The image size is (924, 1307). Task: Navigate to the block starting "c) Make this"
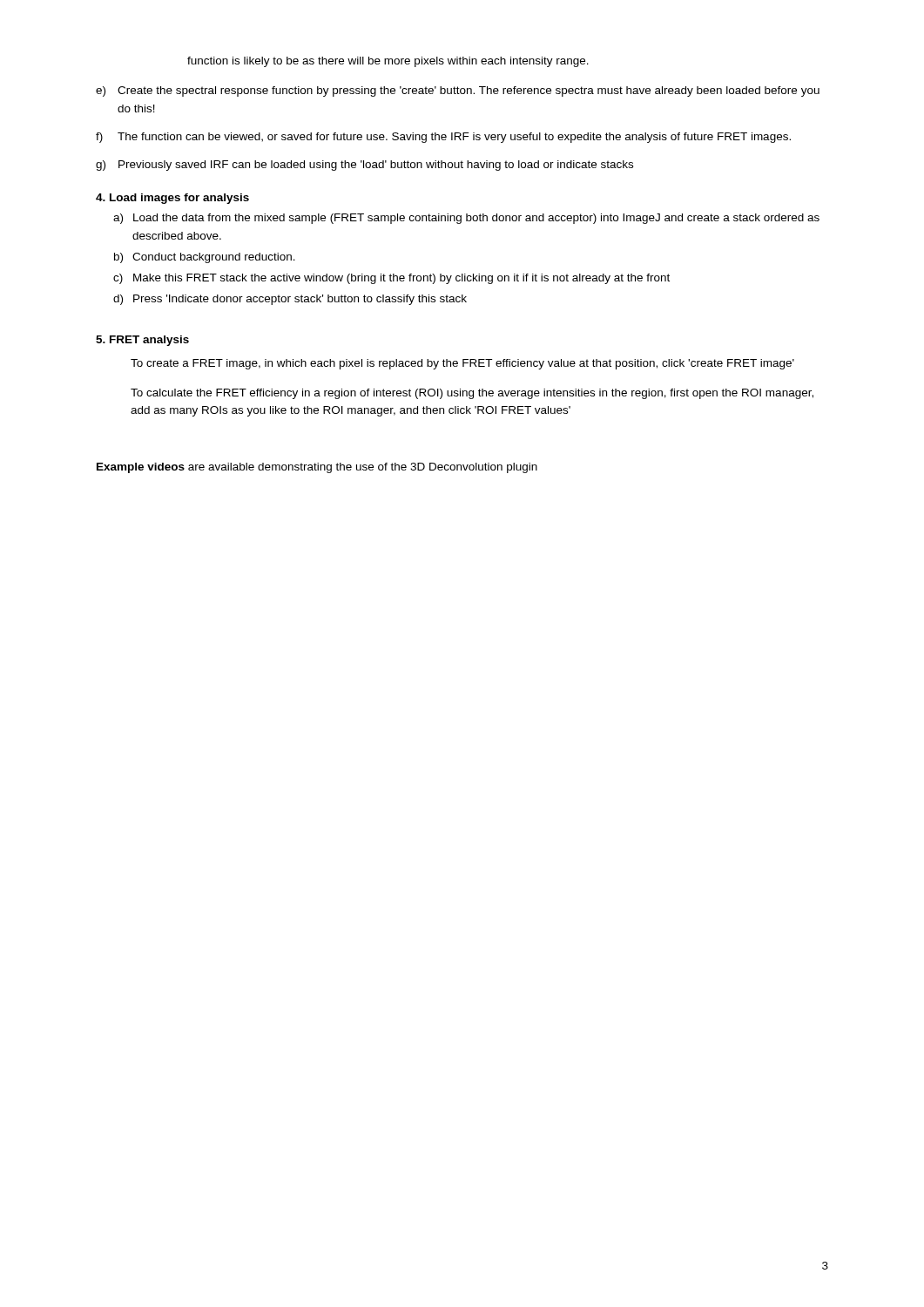(x=471, y=278)
